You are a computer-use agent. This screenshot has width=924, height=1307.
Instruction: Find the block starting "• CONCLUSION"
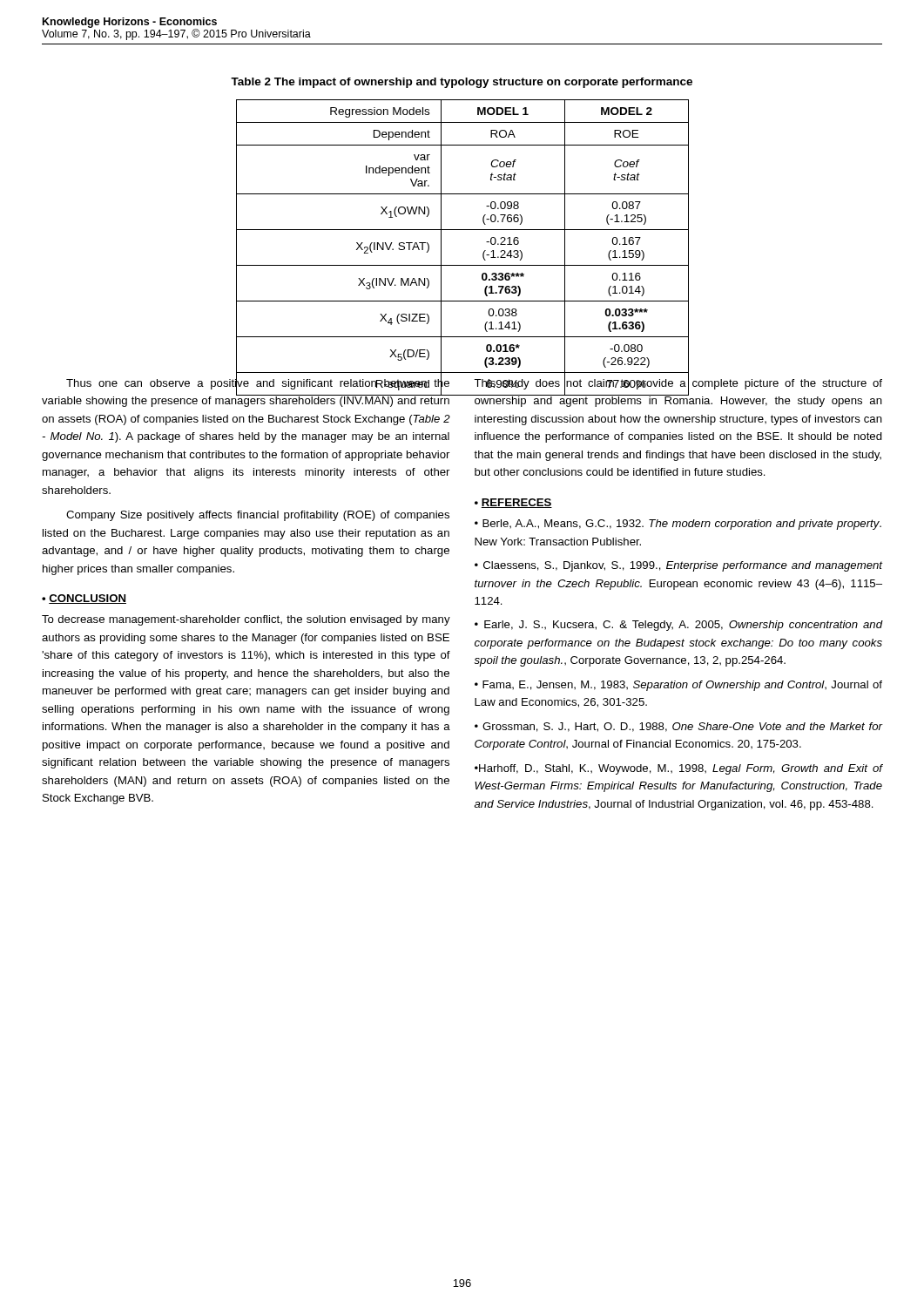[x=84, y=598]
